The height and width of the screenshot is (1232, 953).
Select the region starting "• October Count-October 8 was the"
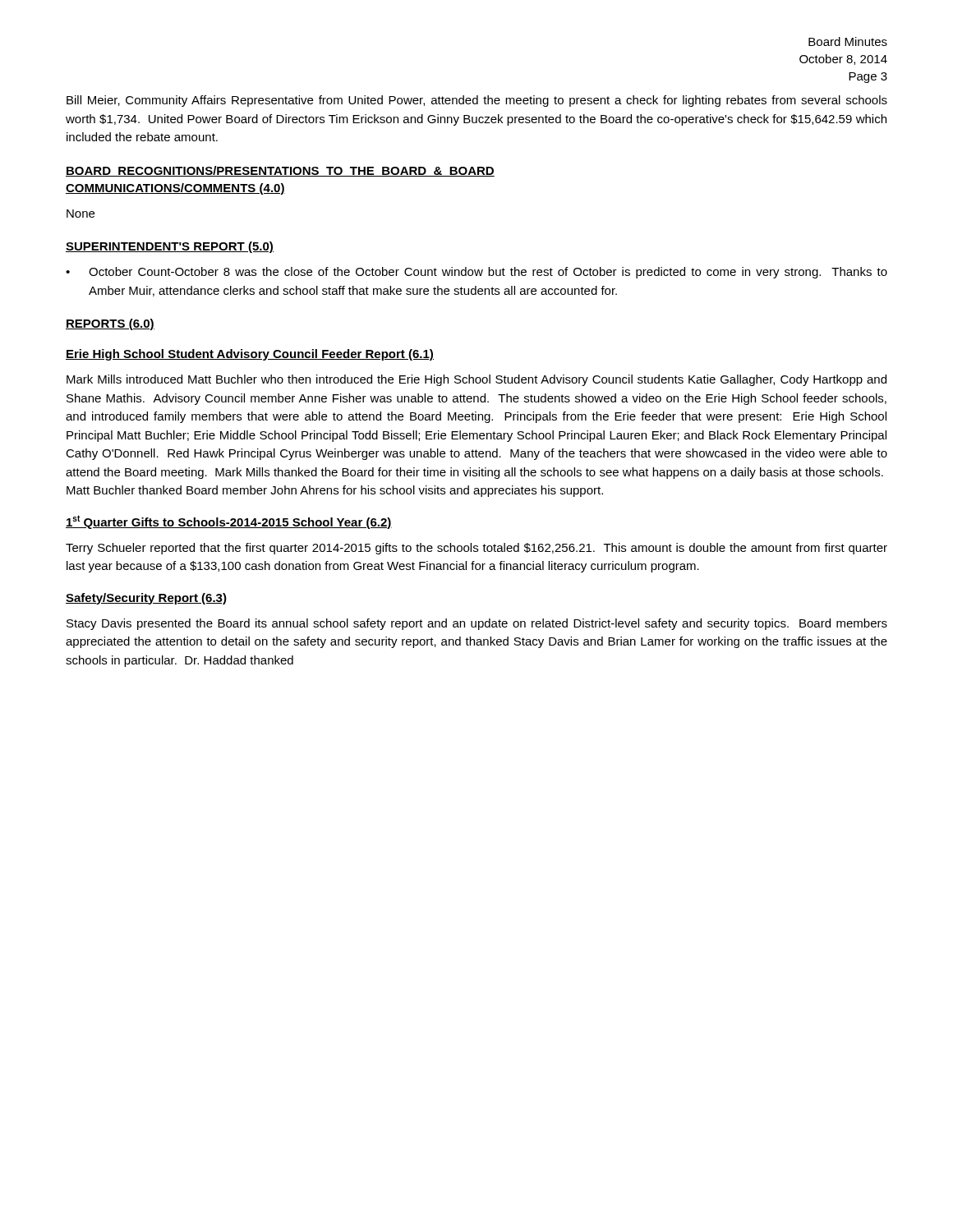(x=476, y=281)
